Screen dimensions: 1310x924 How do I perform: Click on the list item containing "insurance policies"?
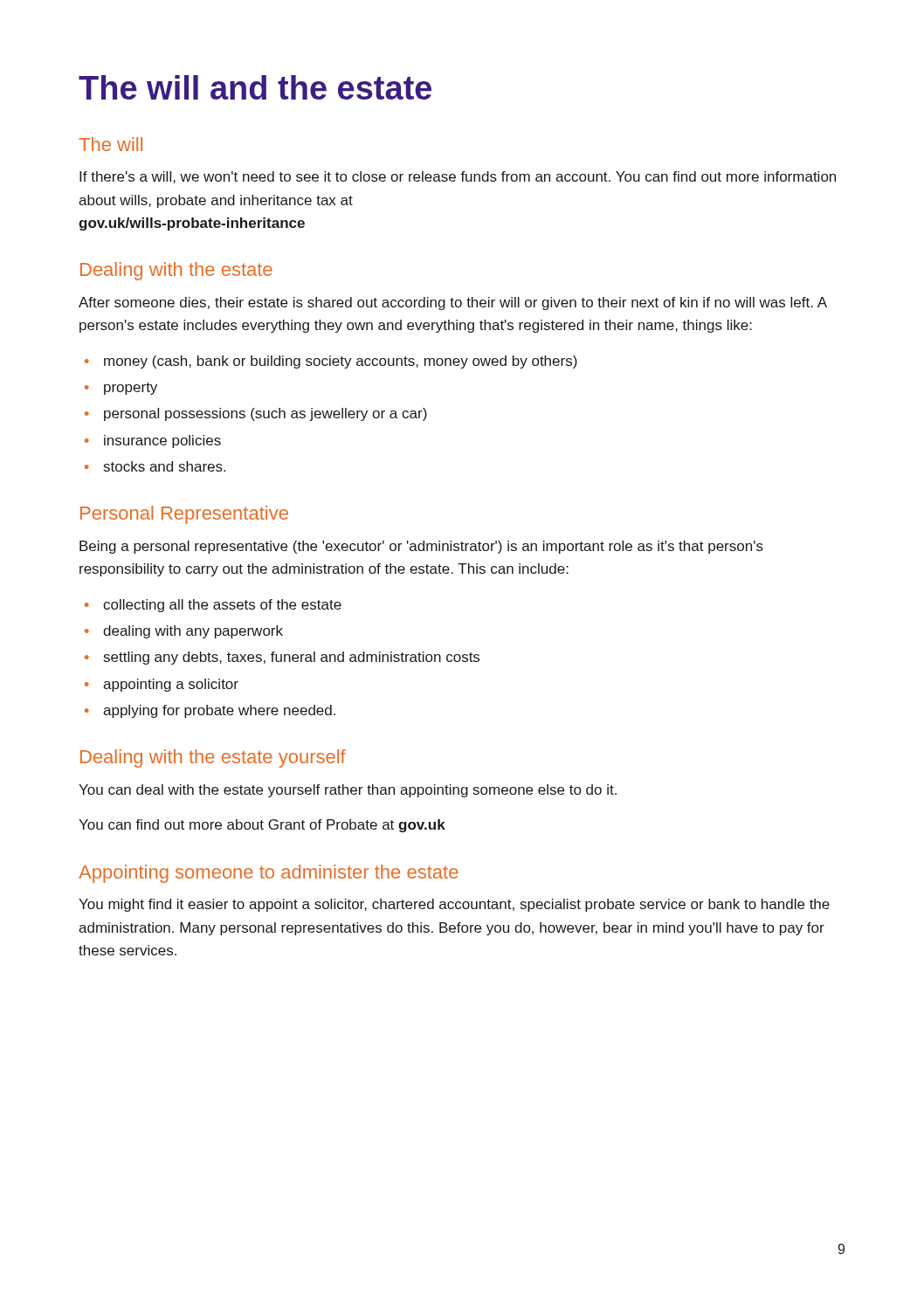153,441
